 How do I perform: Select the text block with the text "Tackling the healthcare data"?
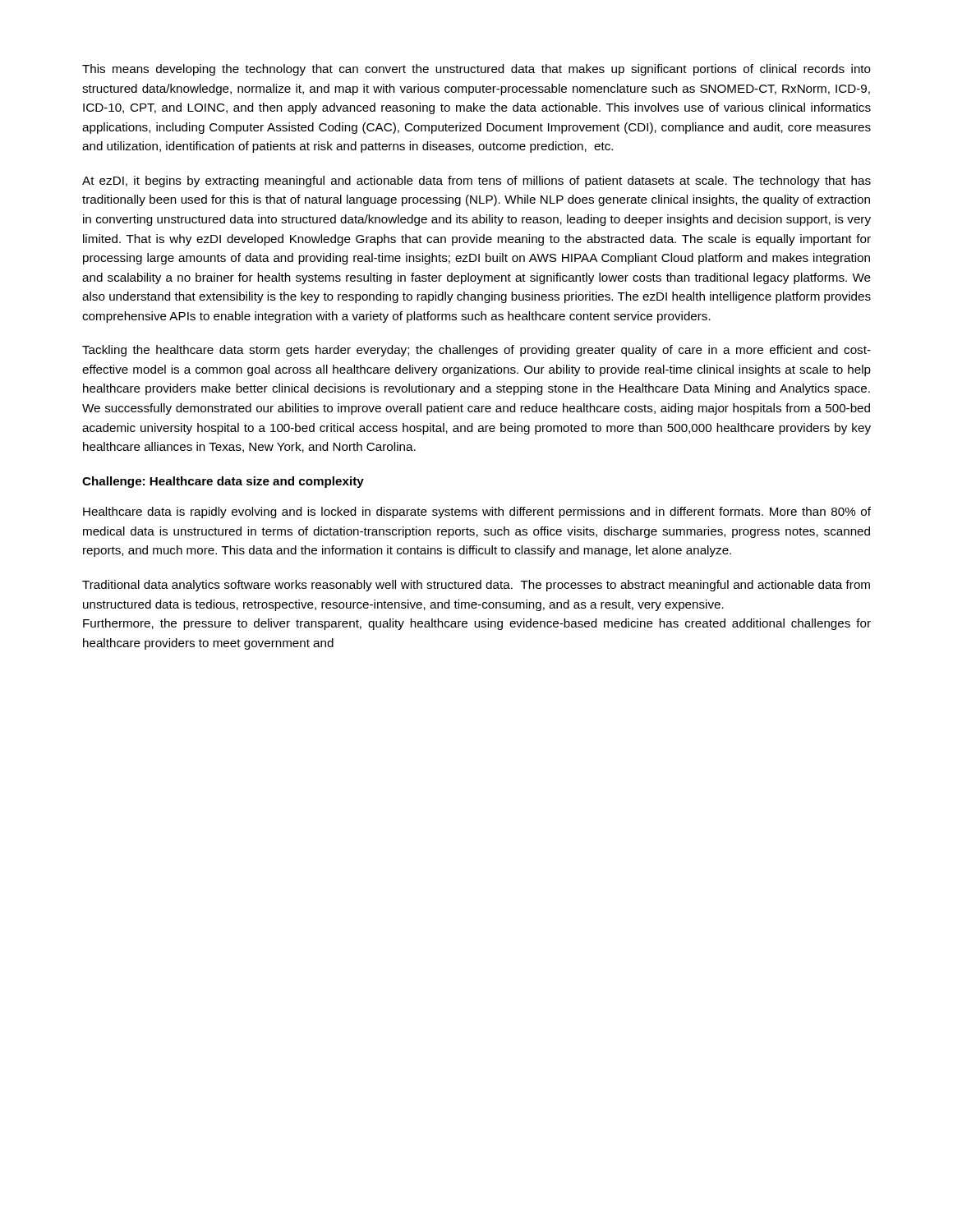coord(476,398)
